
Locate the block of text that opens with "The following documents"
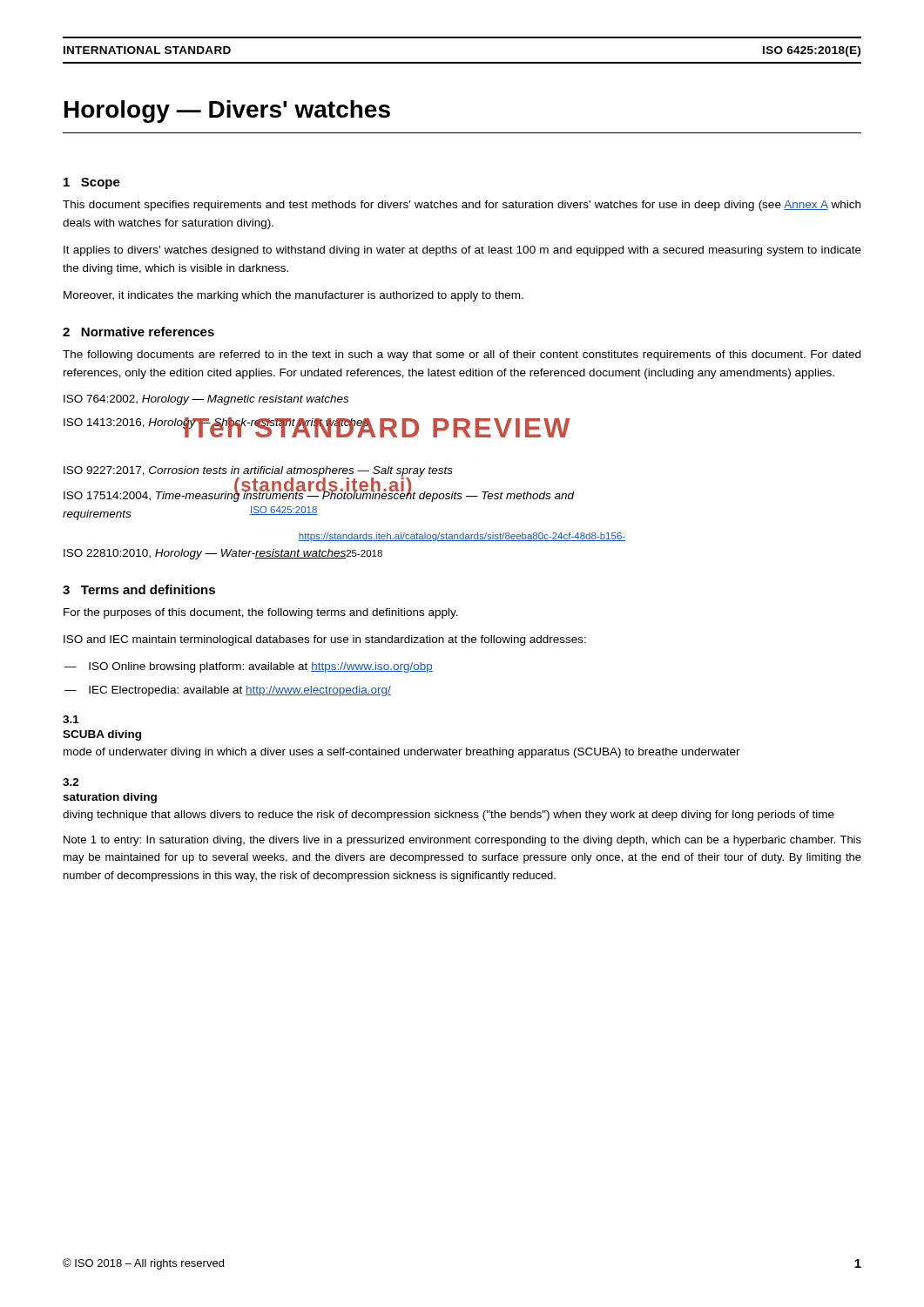pyautogui.click(x=462, y=363)
